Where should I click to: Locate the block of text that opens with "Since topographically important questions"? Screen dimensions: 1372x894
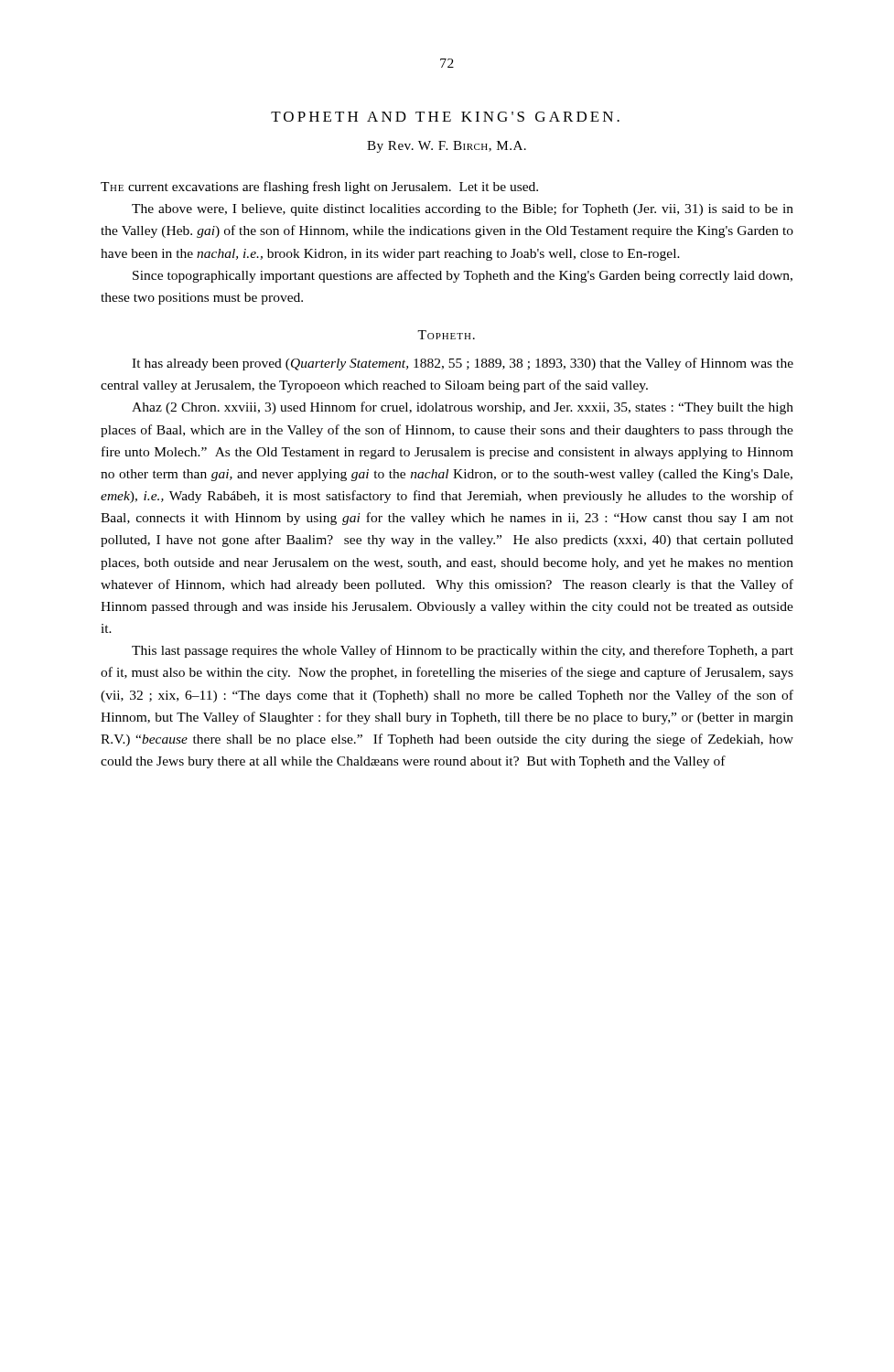coord(447,286)
